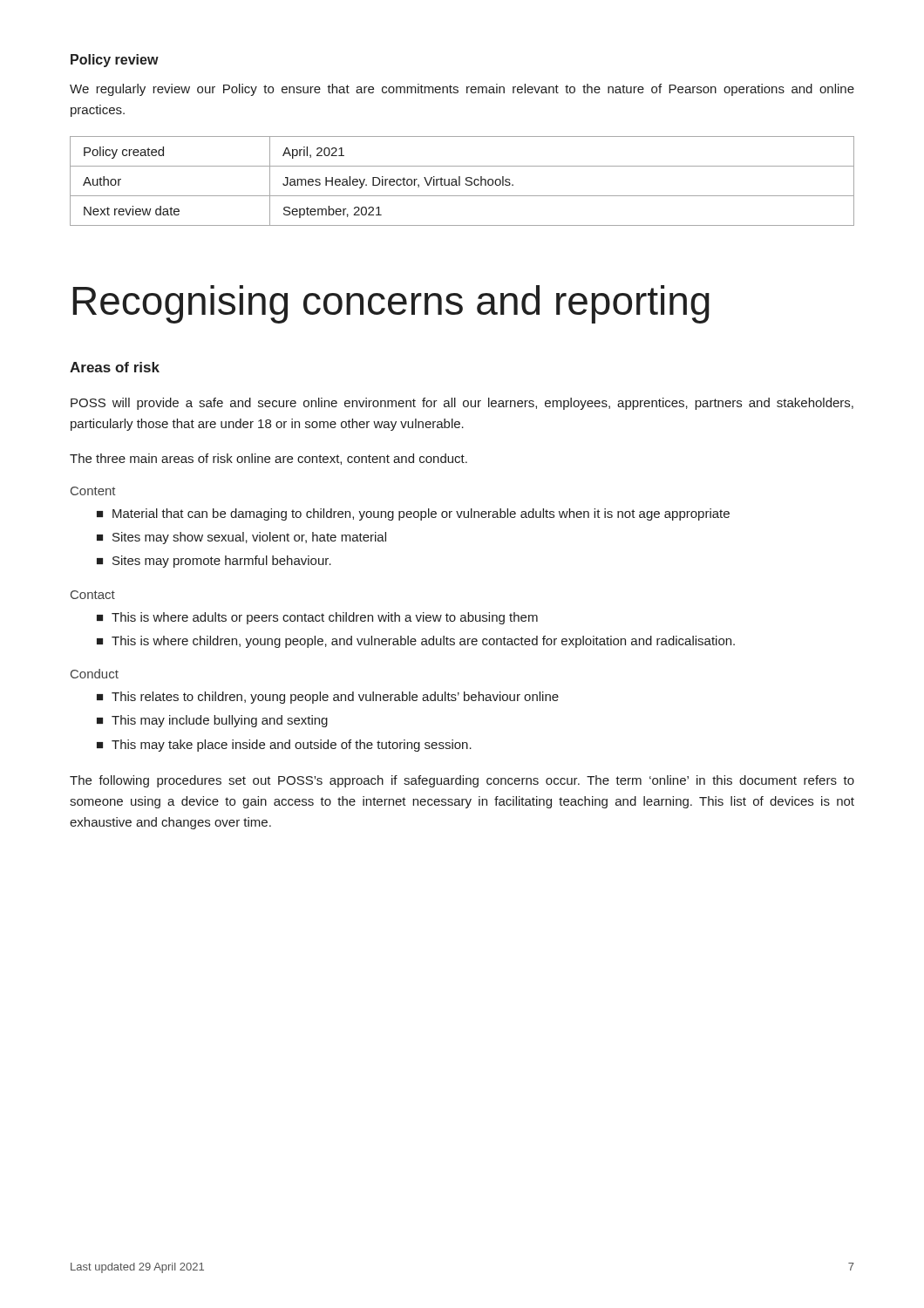
Task: Find the list item that reads "■ This is where adults or"
Action: point(317,617)
